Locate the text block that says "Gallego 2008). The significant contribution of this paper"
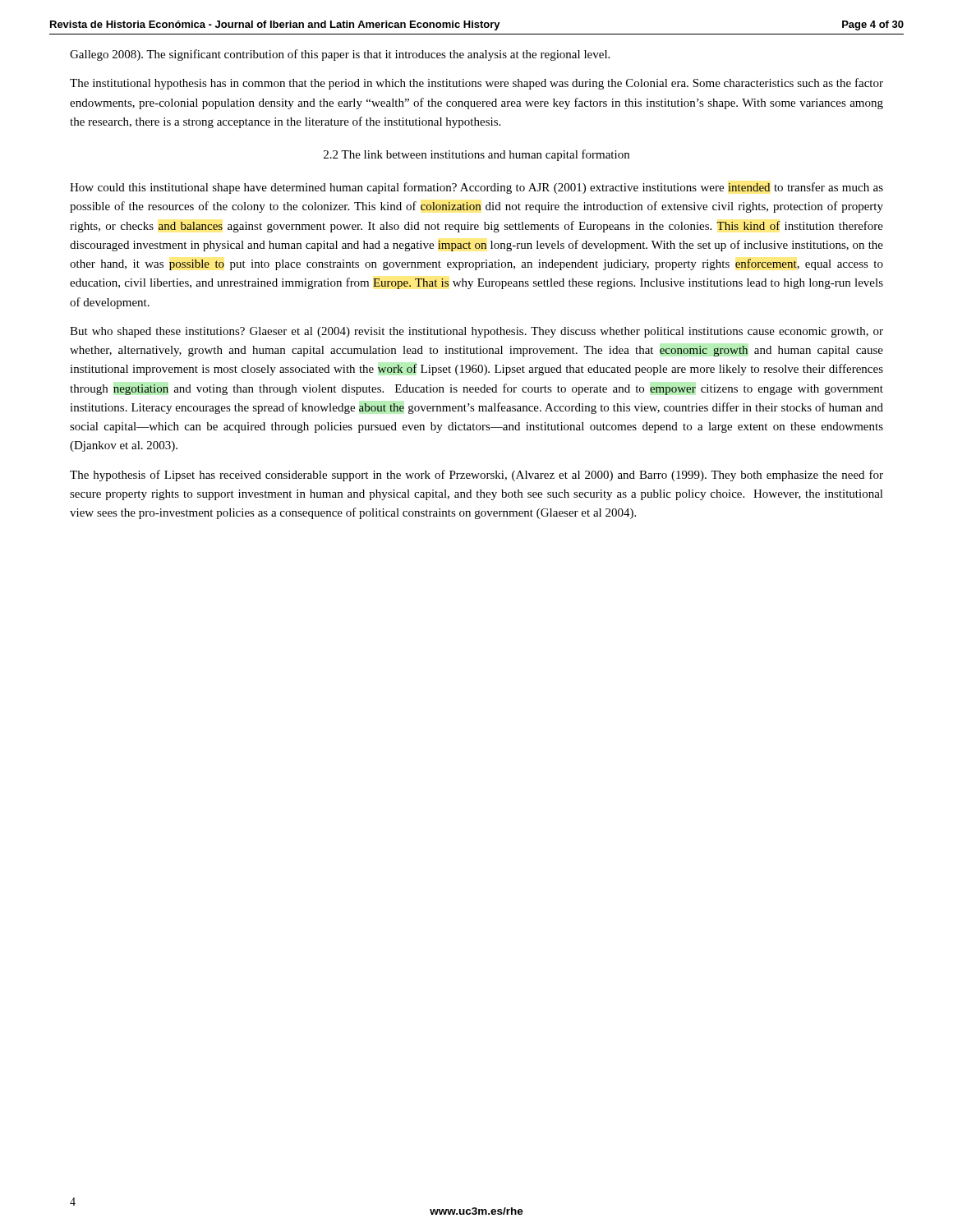953x1232 pixels. pyautogui.click(x=340, y=54)
